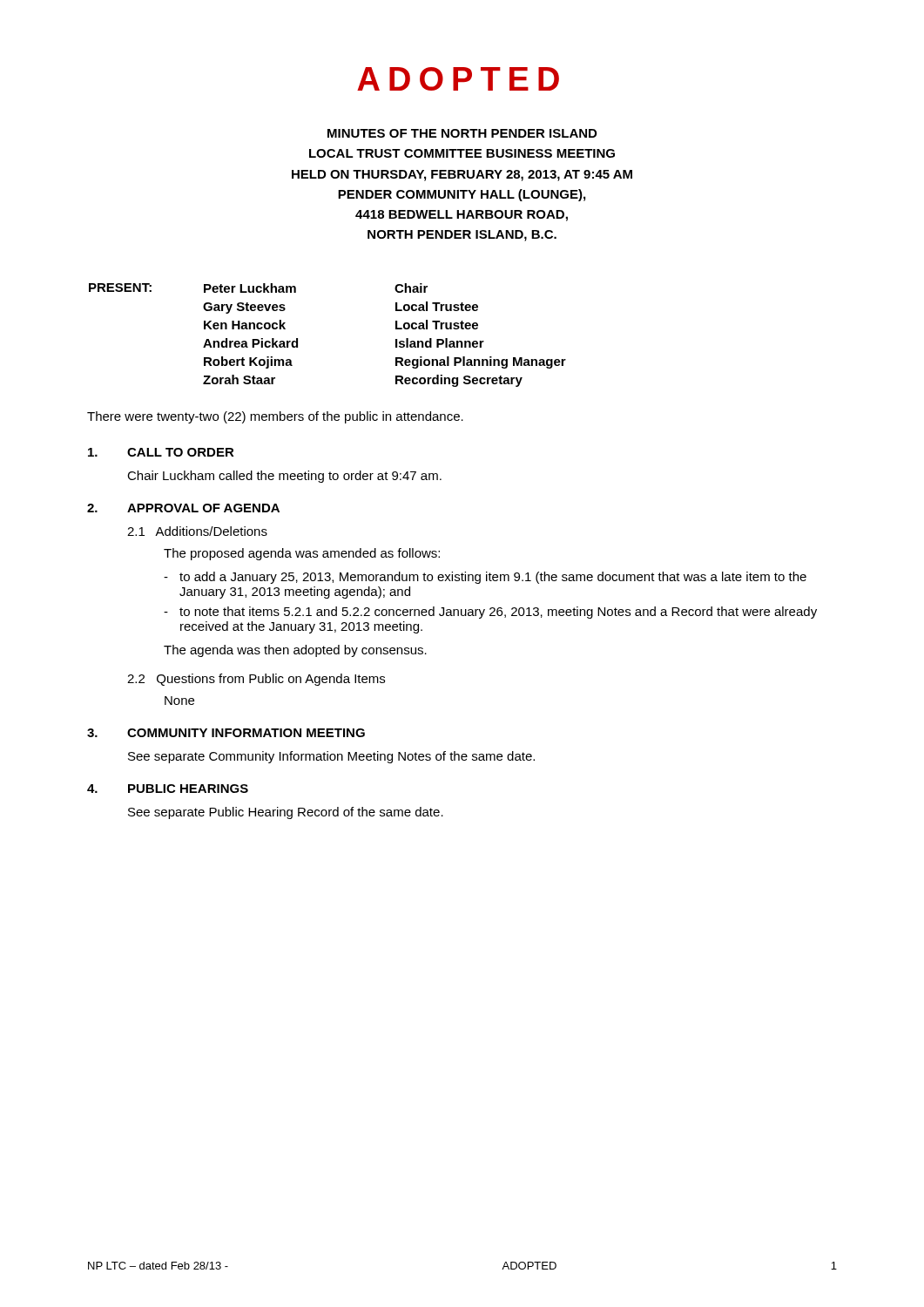The width and height of the screenshot is (924, 1307).
Task: Point to the text block starting "There were twenty-two (22) members"
Action: coord(276,416)
